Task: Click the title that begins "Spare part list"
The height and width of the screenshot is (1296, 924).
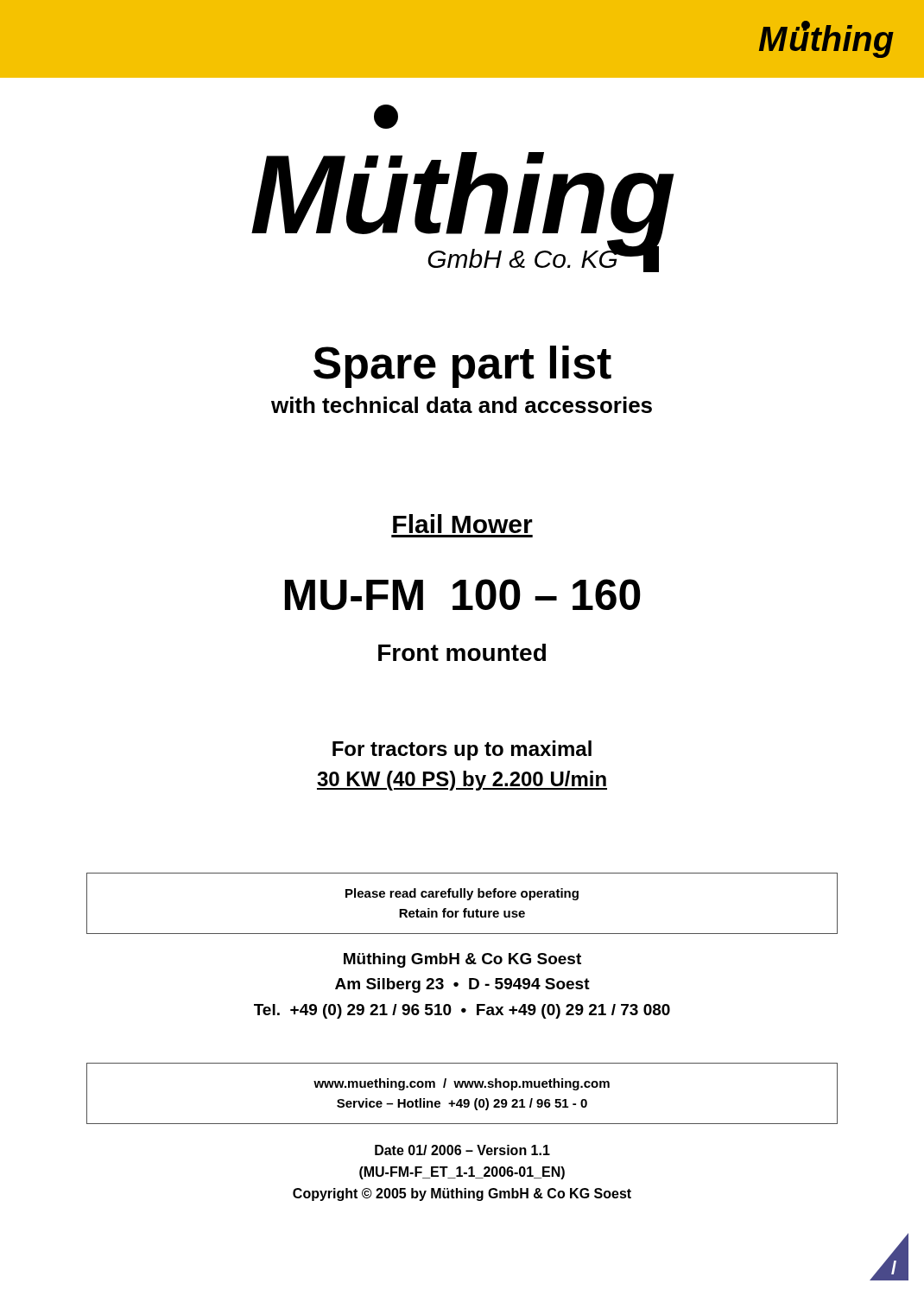Action: (462, 378)
